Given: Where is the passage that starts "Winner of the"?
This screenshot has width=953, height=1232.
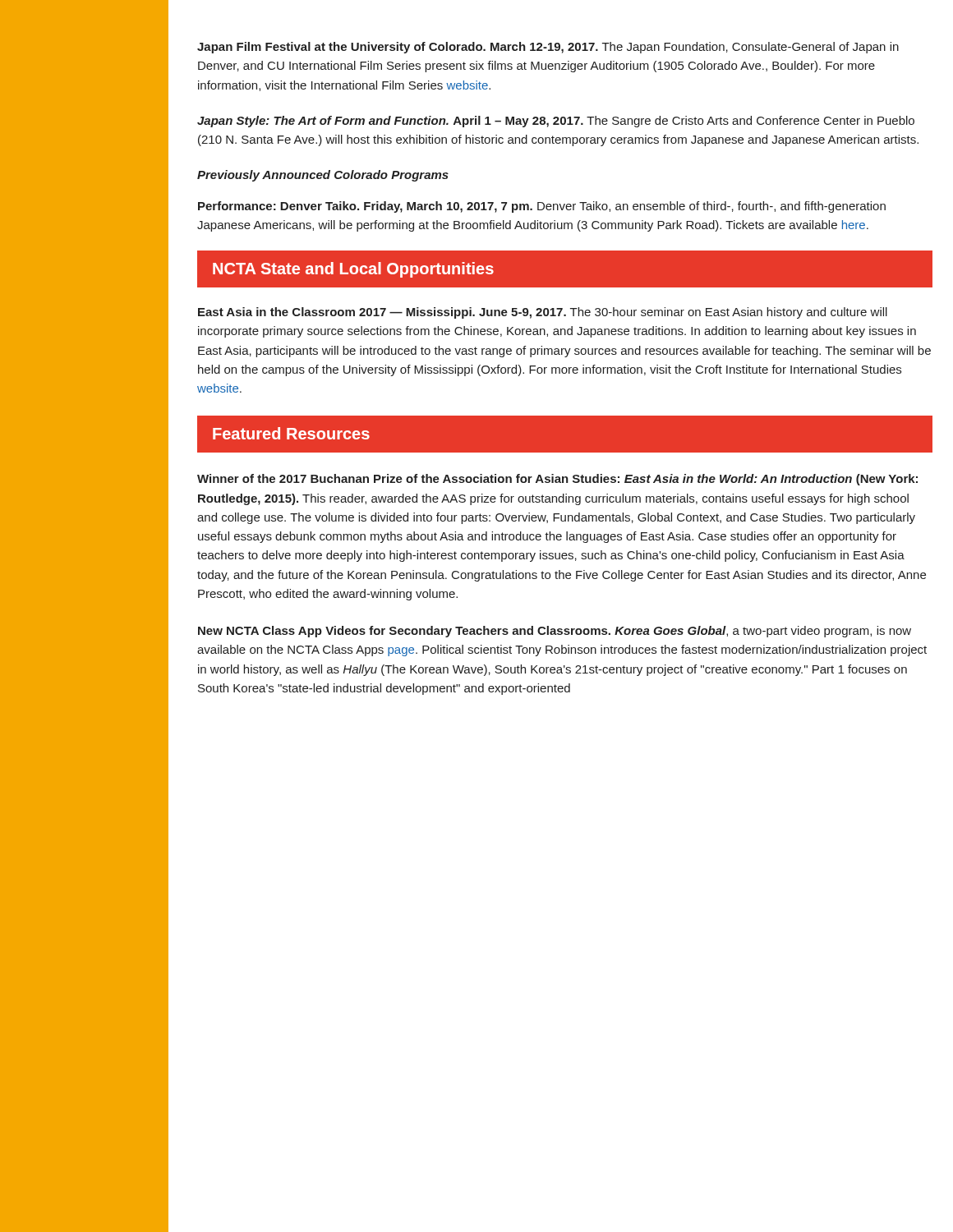Looking at the screenshot, I should (x=565, y=536).
